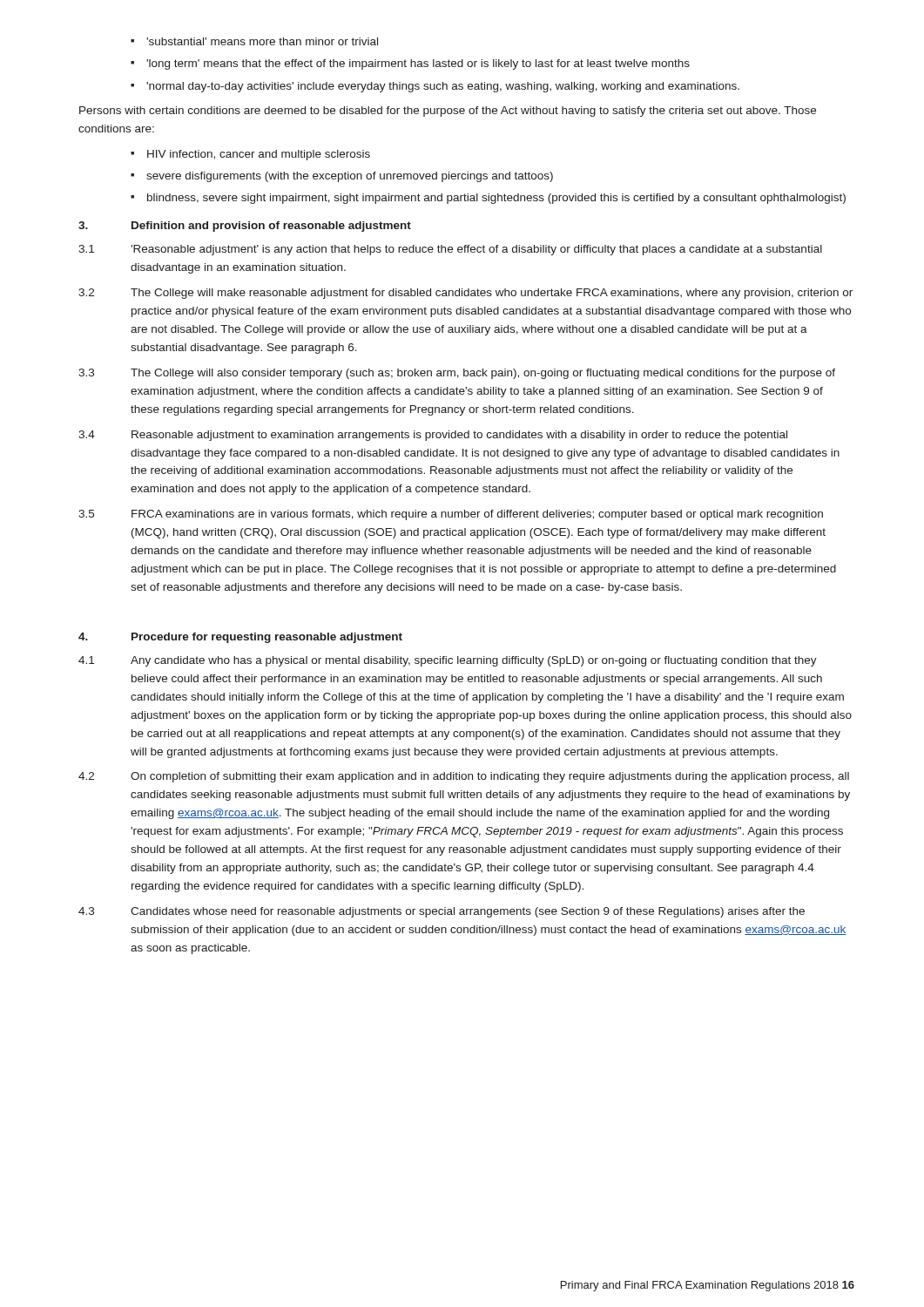Find the text starting "2 The College will make reasonable adjustment"
Viewport: 924px width, 1307px height.
(x=466, y=321)
